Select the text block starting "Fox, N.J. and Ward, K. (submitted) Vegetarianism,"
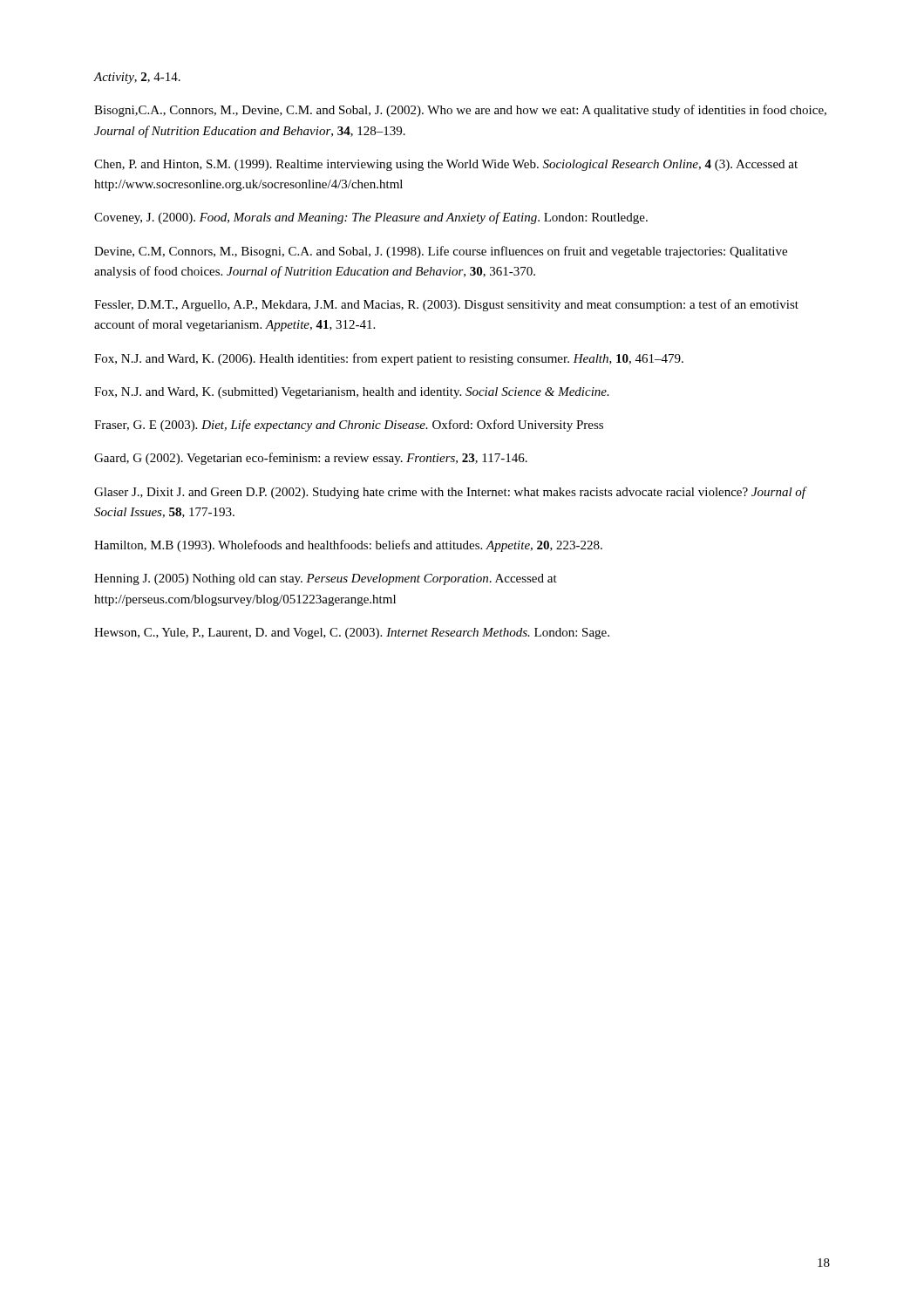This screenshot has height=1308, width=924. point(462,392)
